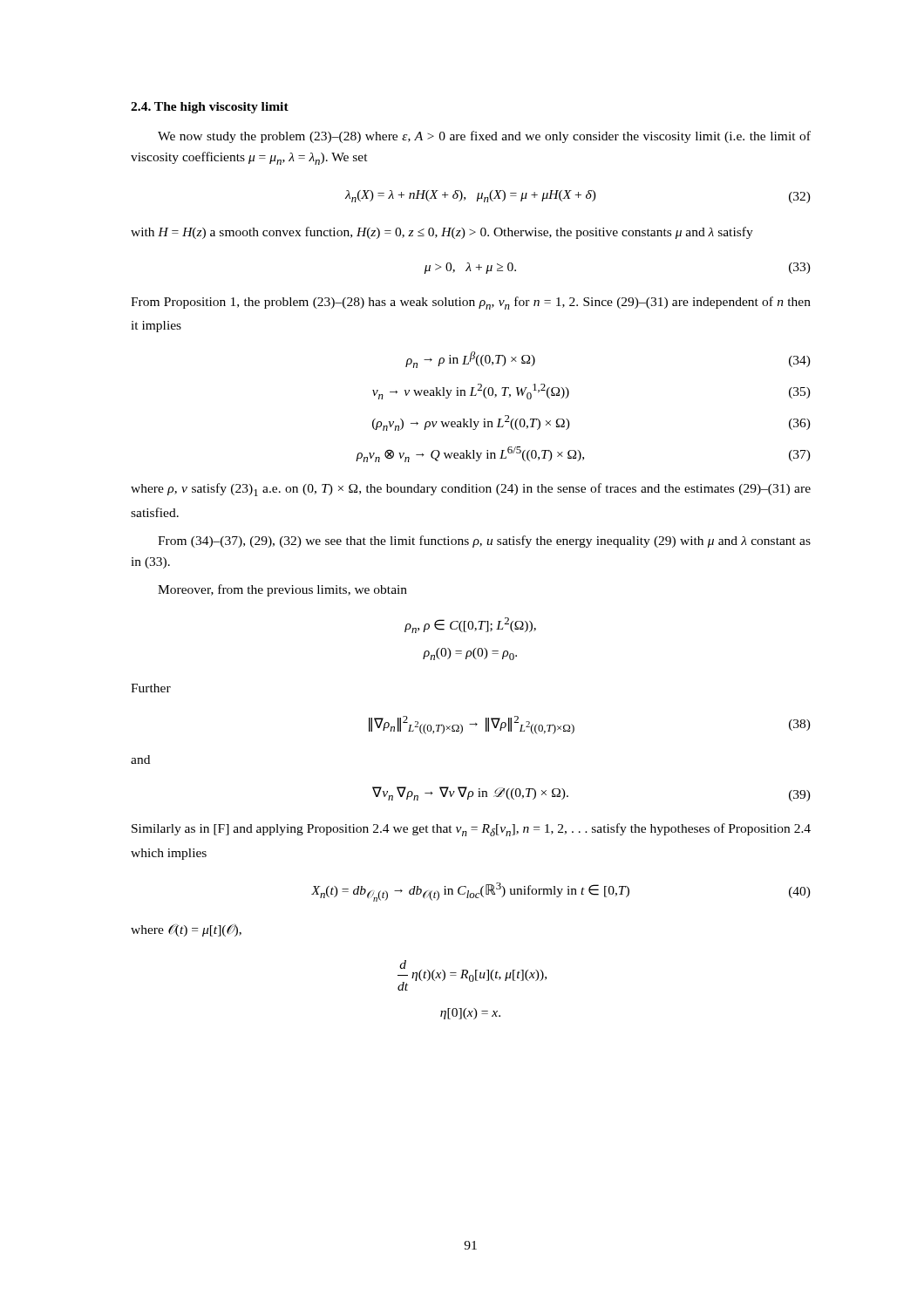Screen dimensions: 1308x924
Task: Click on the text block containing "We now study the problem (23)–(28) where"
Action: click(x=471, y=148)
